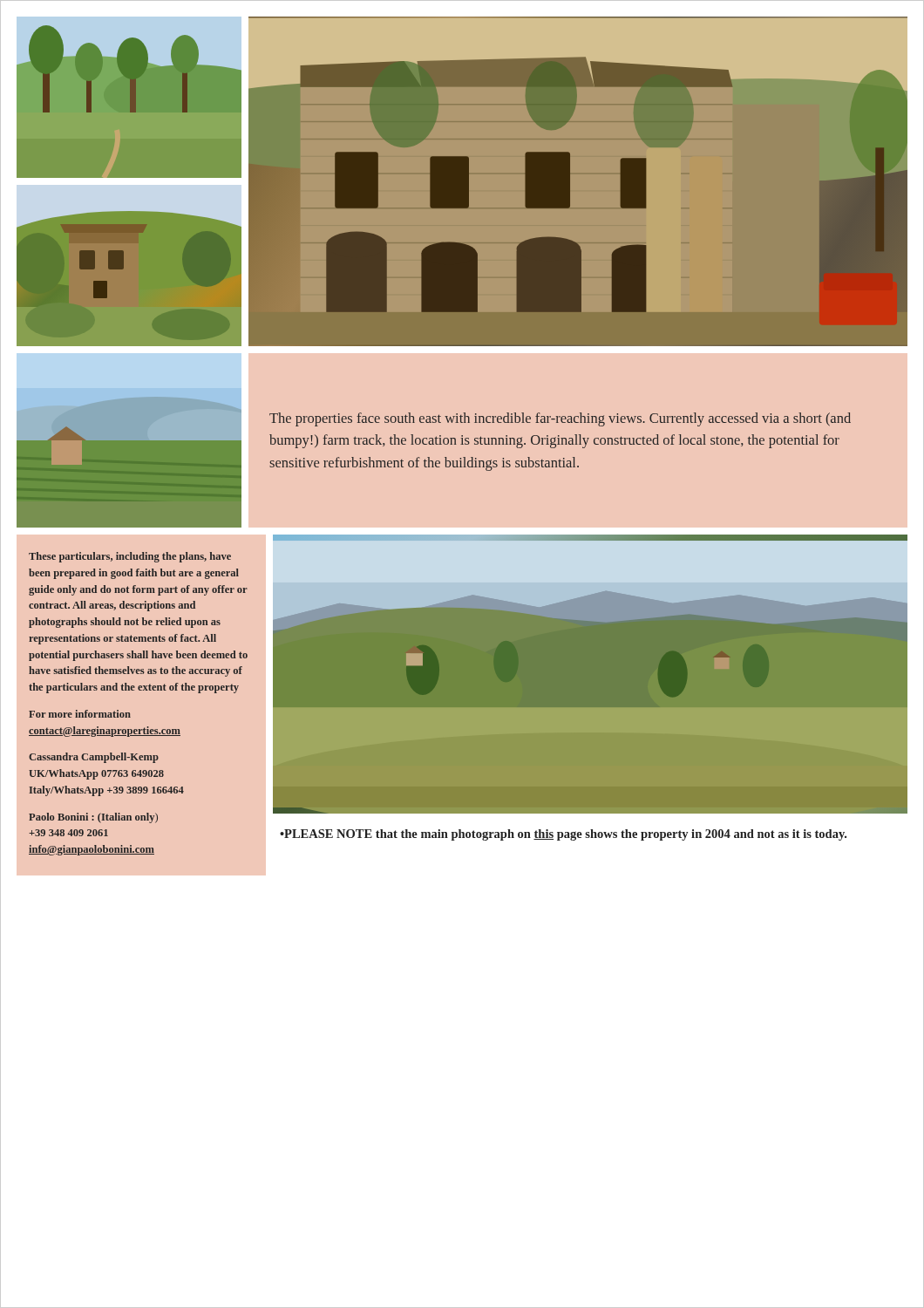Locate the text block containing "These particulars, including the plans, have"
924x1308 pixels.
coord(130,557)
